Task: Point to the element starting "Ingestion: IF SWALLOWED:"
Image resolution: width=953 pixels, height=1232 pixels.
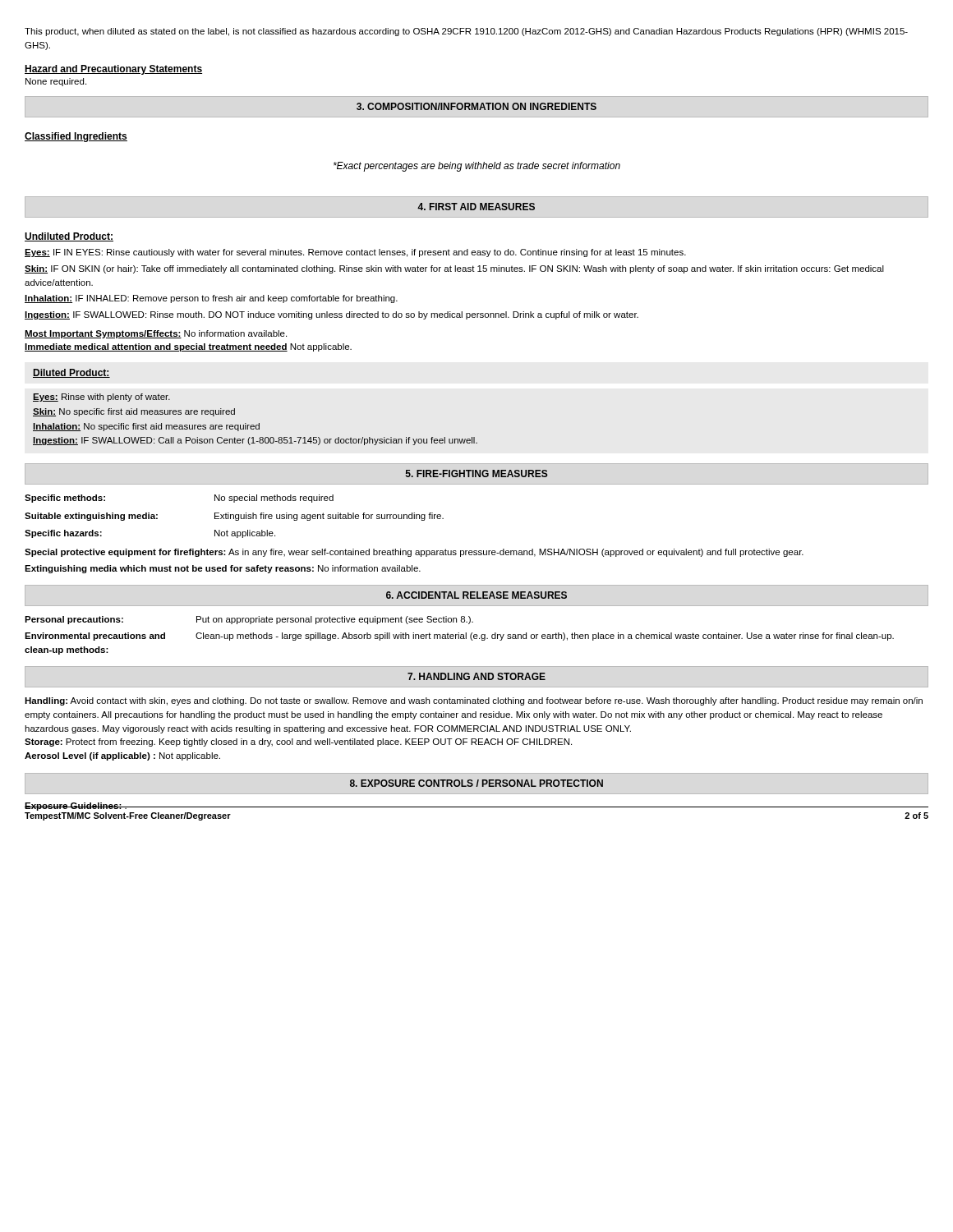Action: 332,315
